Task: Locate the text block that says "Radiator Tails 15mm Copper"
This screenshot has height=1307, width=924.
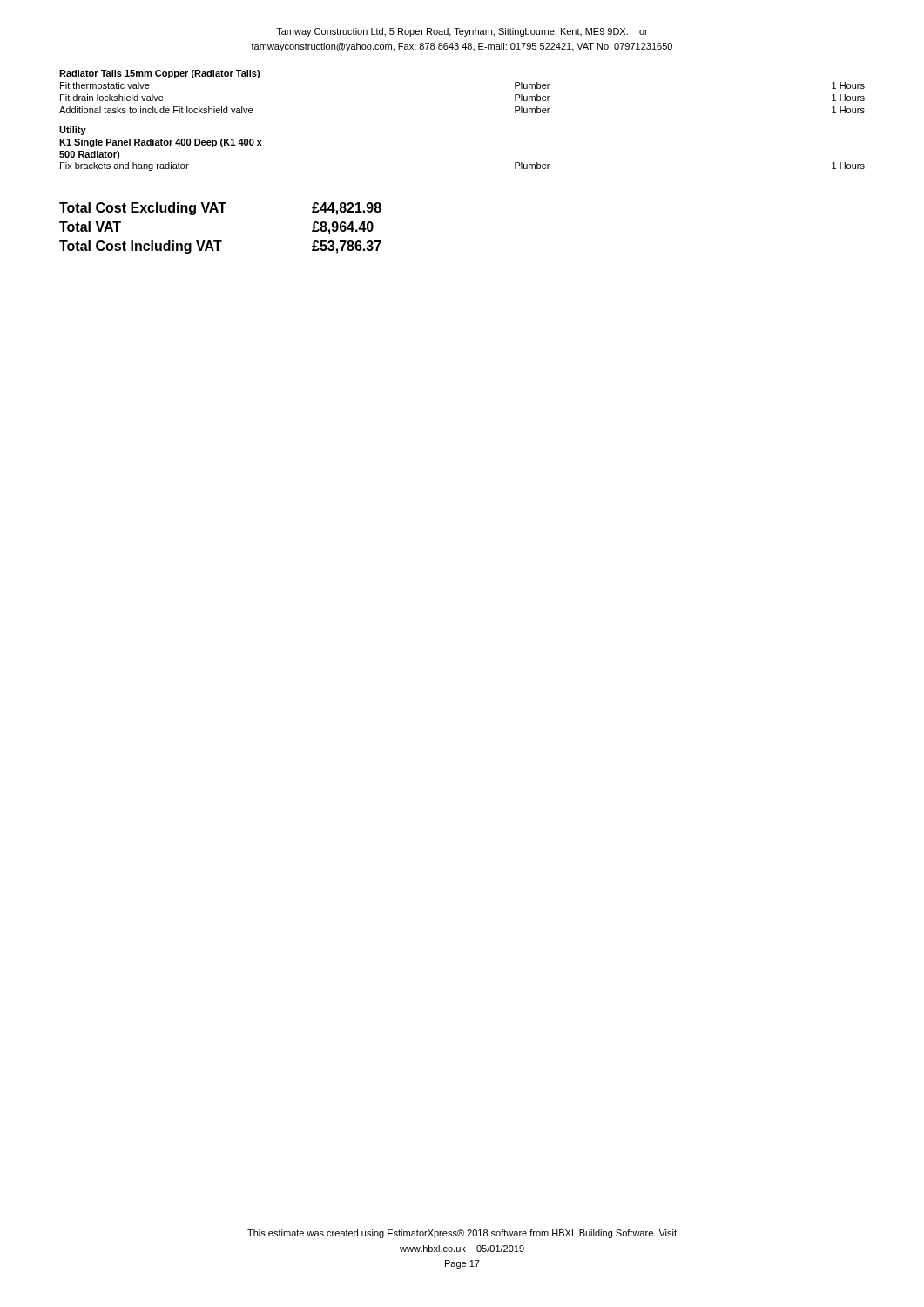Action: (x=159, y=74)
